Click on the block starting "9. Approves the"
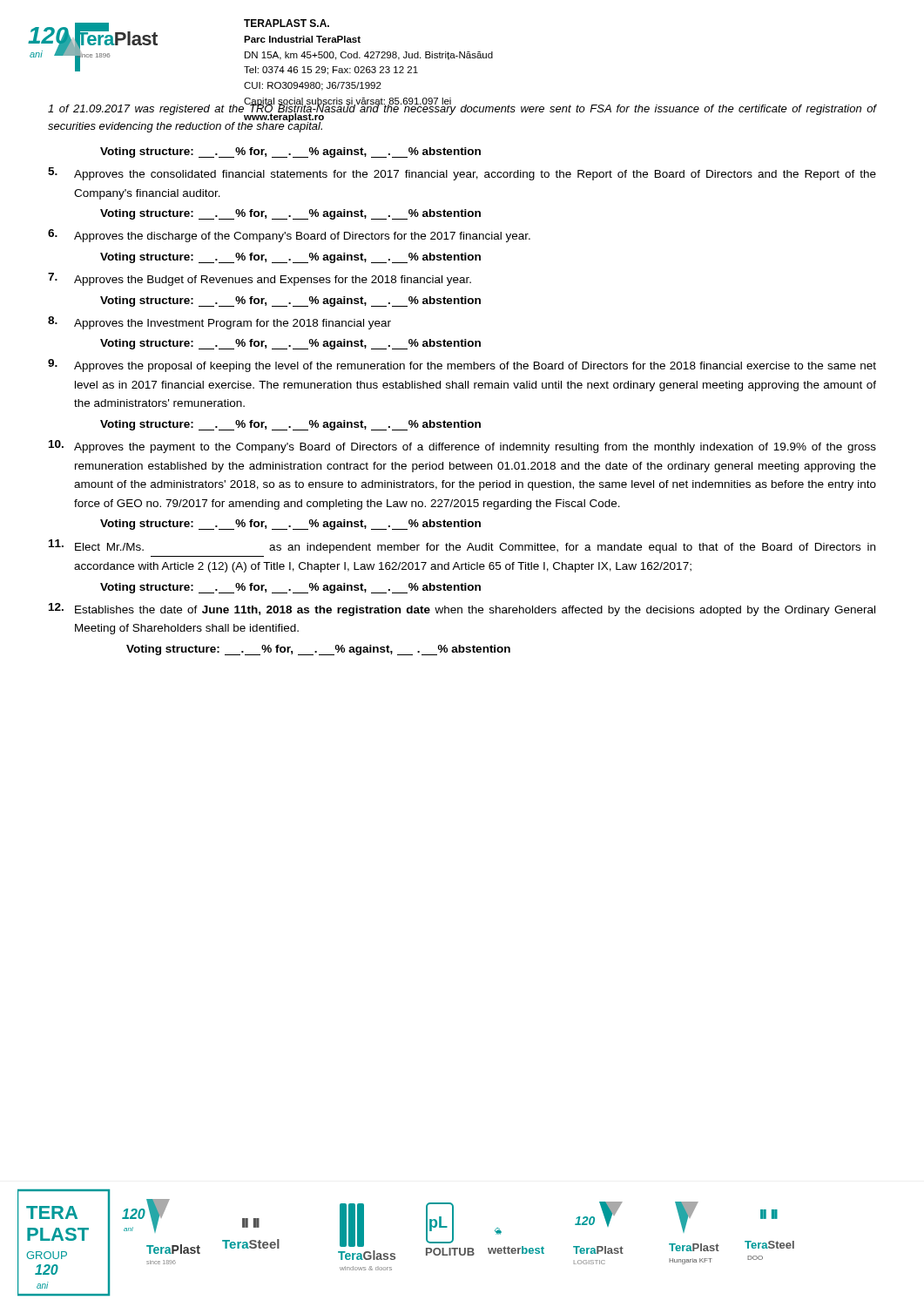The height and width of the screenshot is (1307, 924). 462,385
